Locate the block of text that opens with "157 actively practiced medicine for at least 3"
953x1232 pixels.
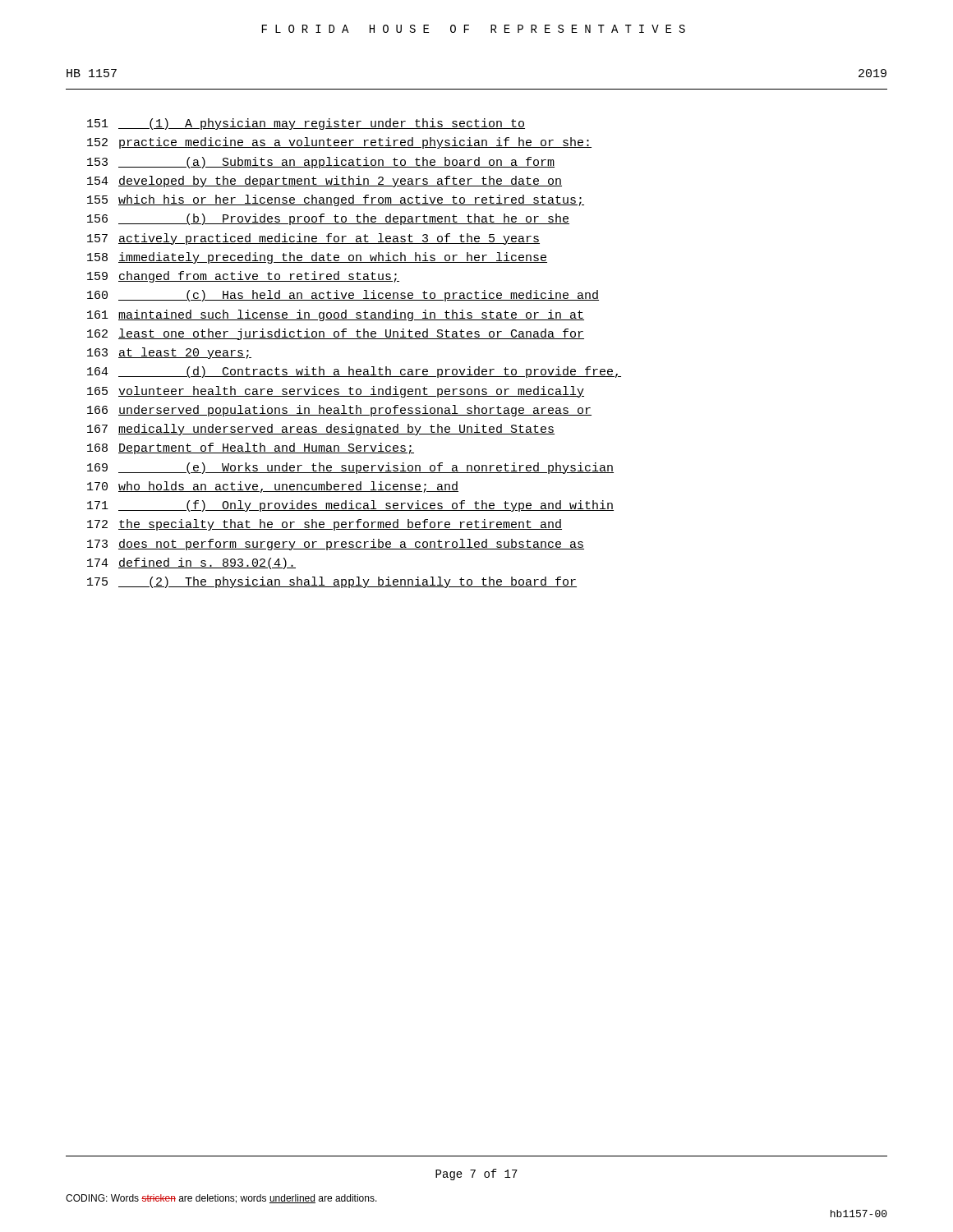(x=476, y=239)
